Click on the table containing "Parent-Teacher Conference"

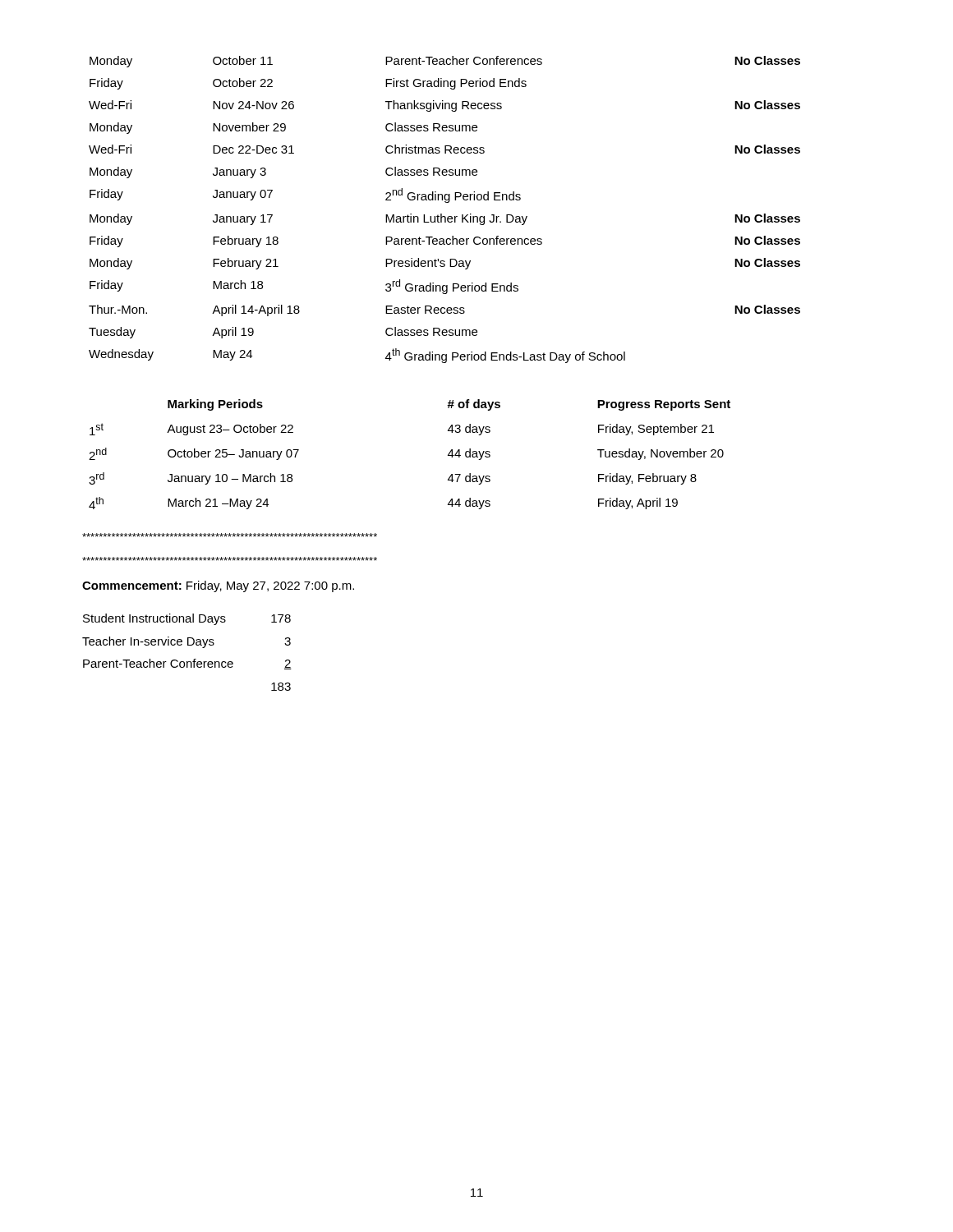click(x=476, y=652)
